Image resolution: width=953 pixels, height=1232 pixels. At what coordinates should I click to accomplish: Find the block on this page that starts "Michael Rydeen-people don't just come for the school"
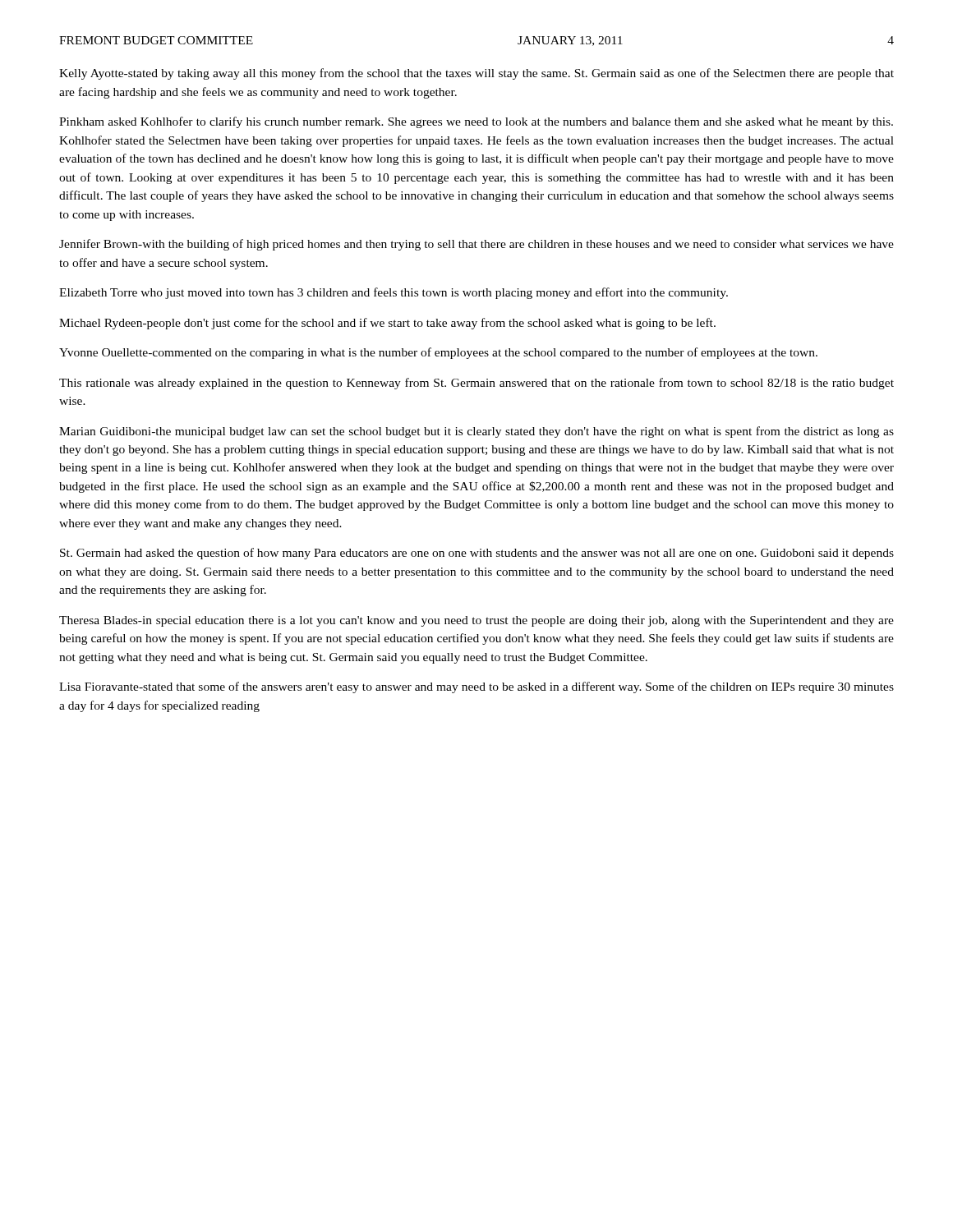388,322
